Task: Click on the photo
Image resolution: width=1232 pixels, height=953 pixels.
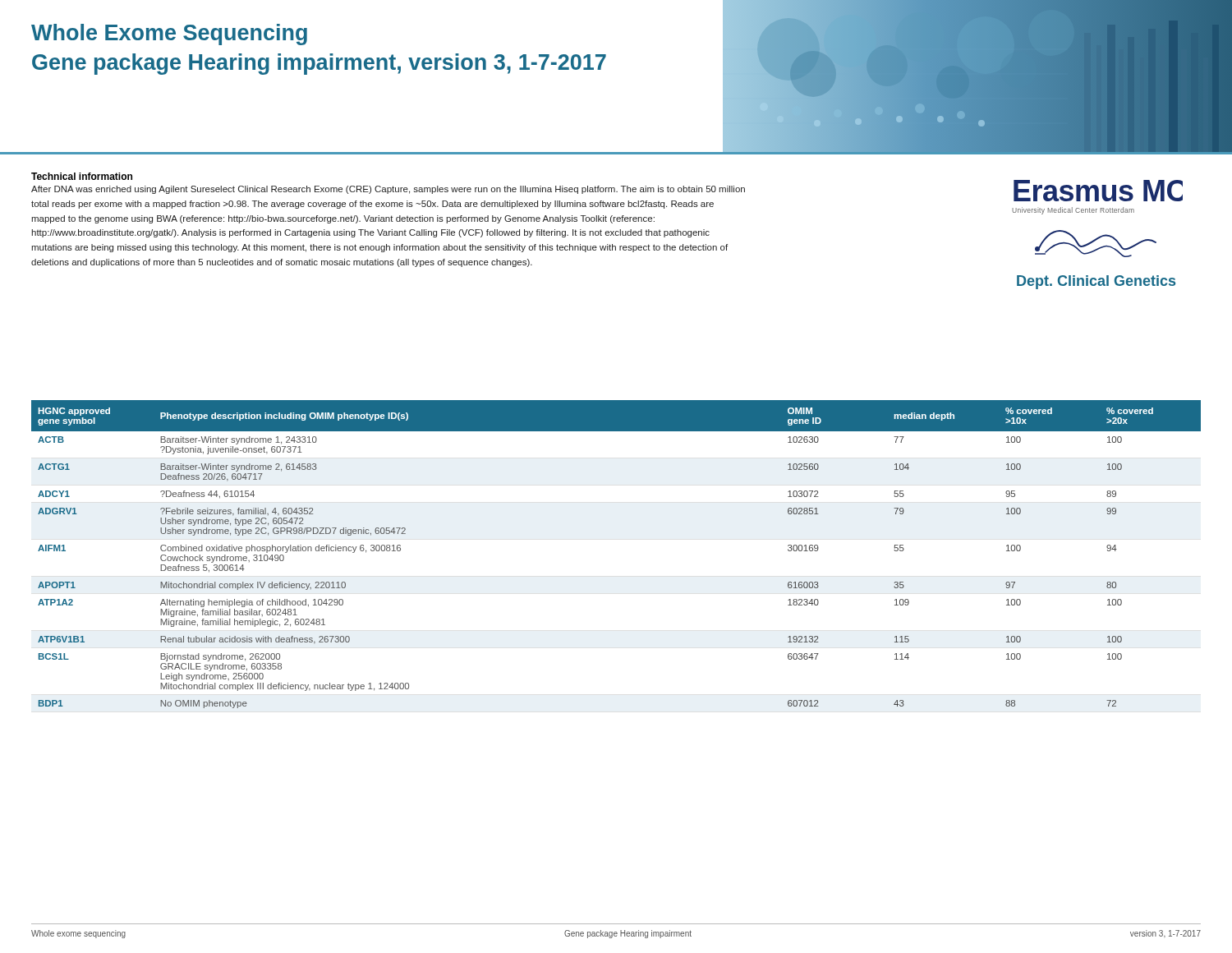Action: [x=977, y=76]
